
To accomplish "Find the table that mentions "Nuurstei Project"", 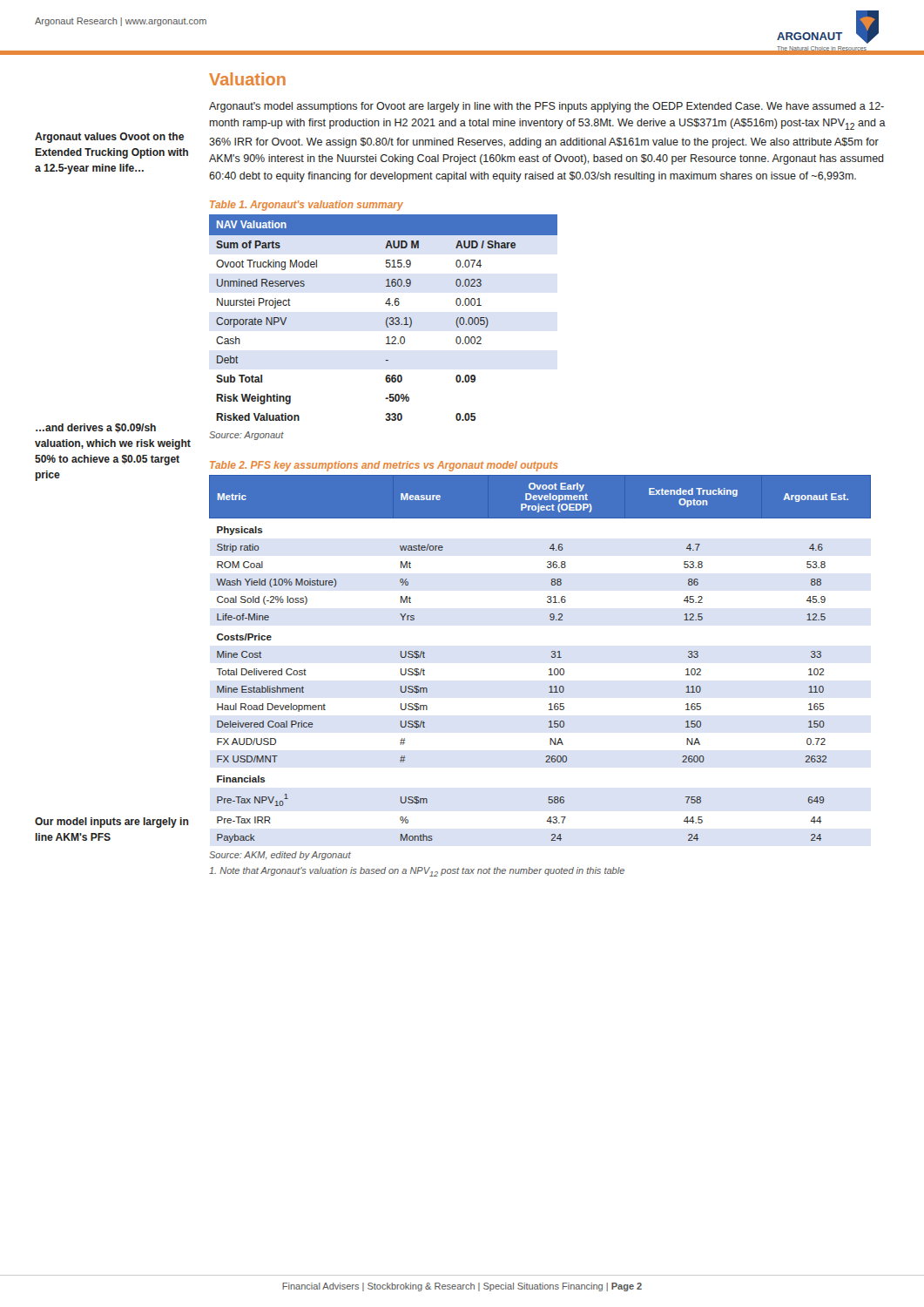I will [551, 321].
